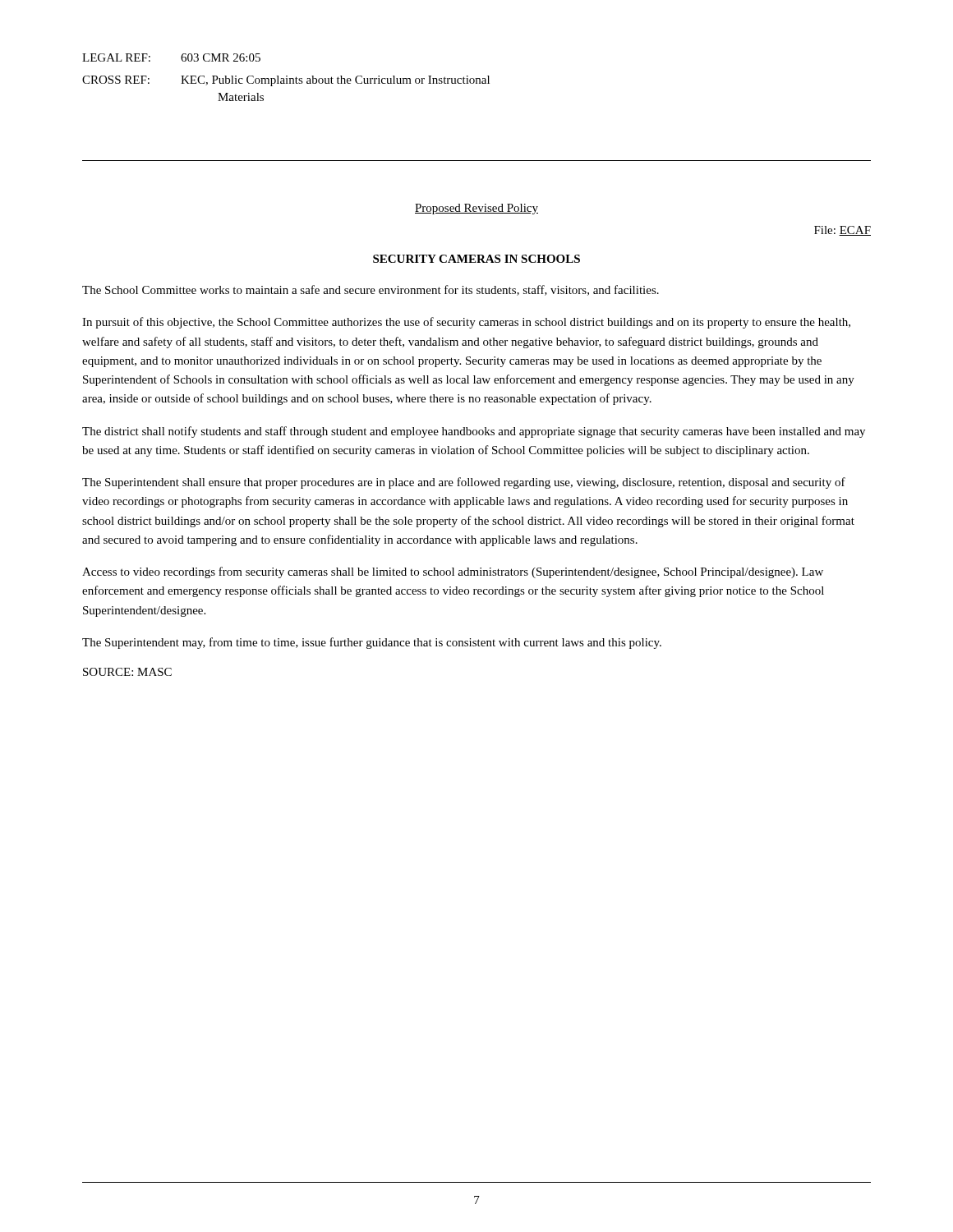Locate the block of text that opens with "The School Committee works to maintain"
This screenshot has width=953, height=1232.
point(371,290)
